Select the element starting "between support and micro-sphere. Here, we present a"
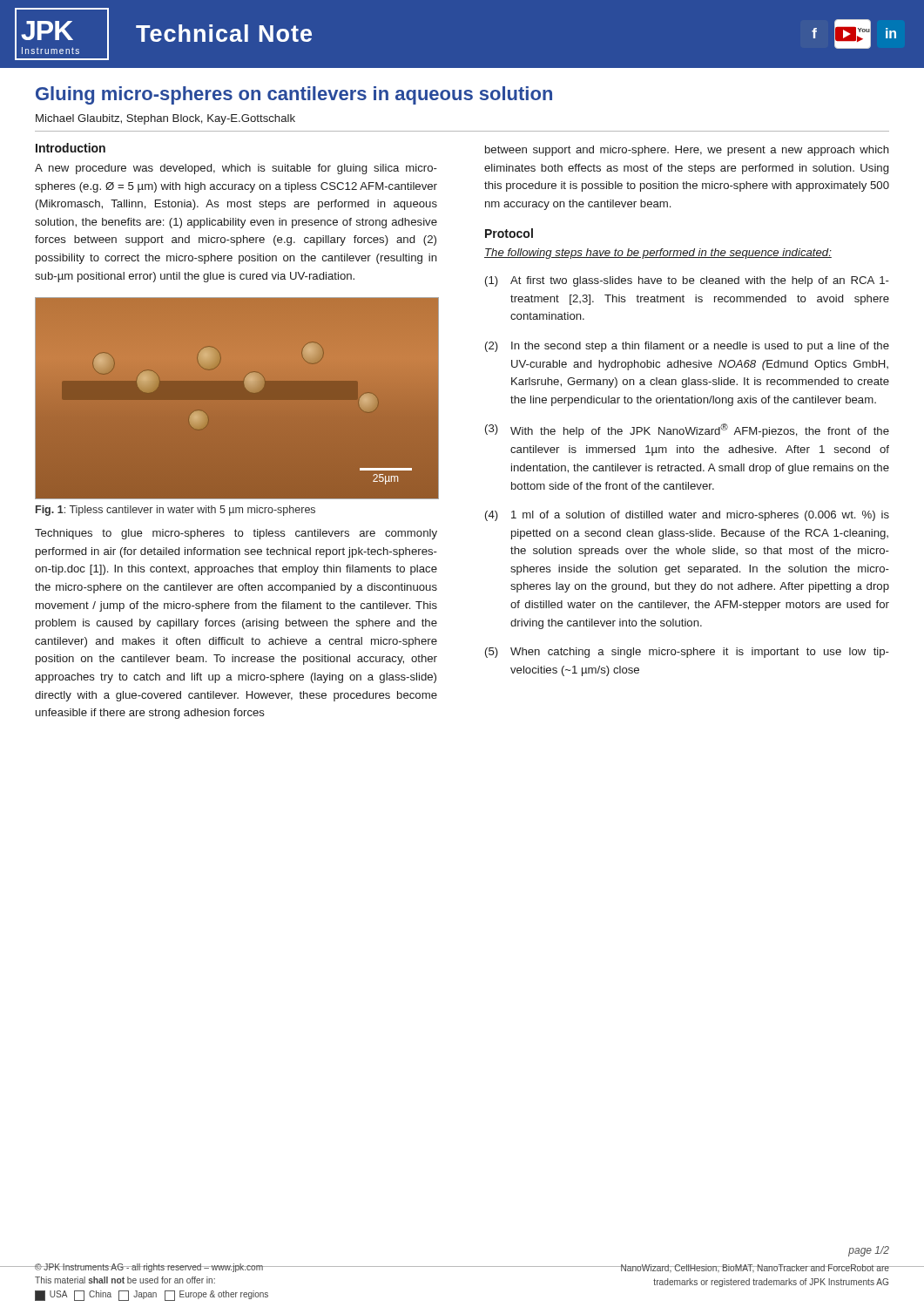 pyautogui.click(x=687, y=176)
